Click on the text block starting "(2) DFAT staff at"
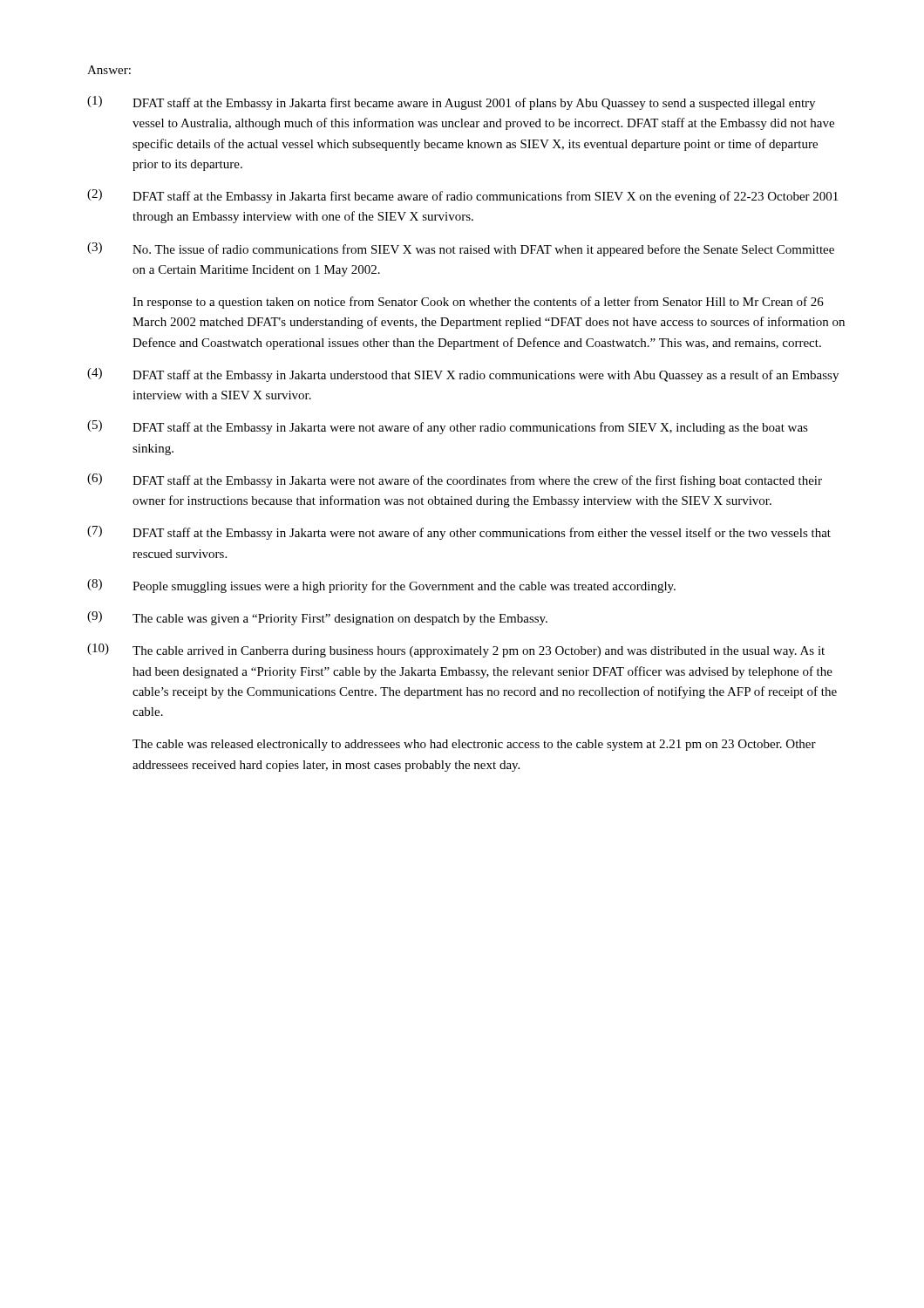924x1308 pixels. [x=466, y=207]
